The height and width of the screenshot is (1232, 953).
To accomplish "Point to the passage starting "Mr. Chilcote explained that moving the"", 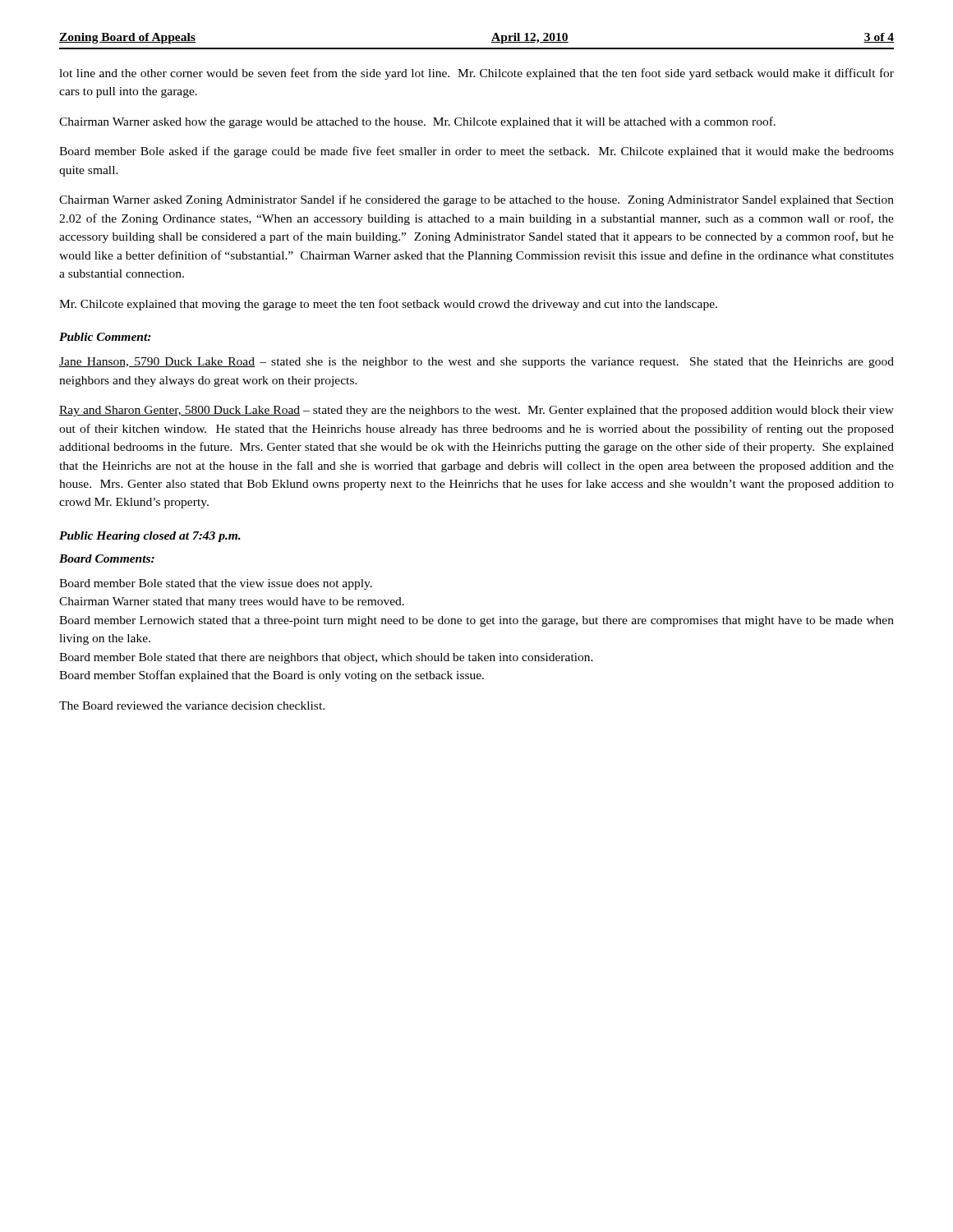I will (389, 303).
